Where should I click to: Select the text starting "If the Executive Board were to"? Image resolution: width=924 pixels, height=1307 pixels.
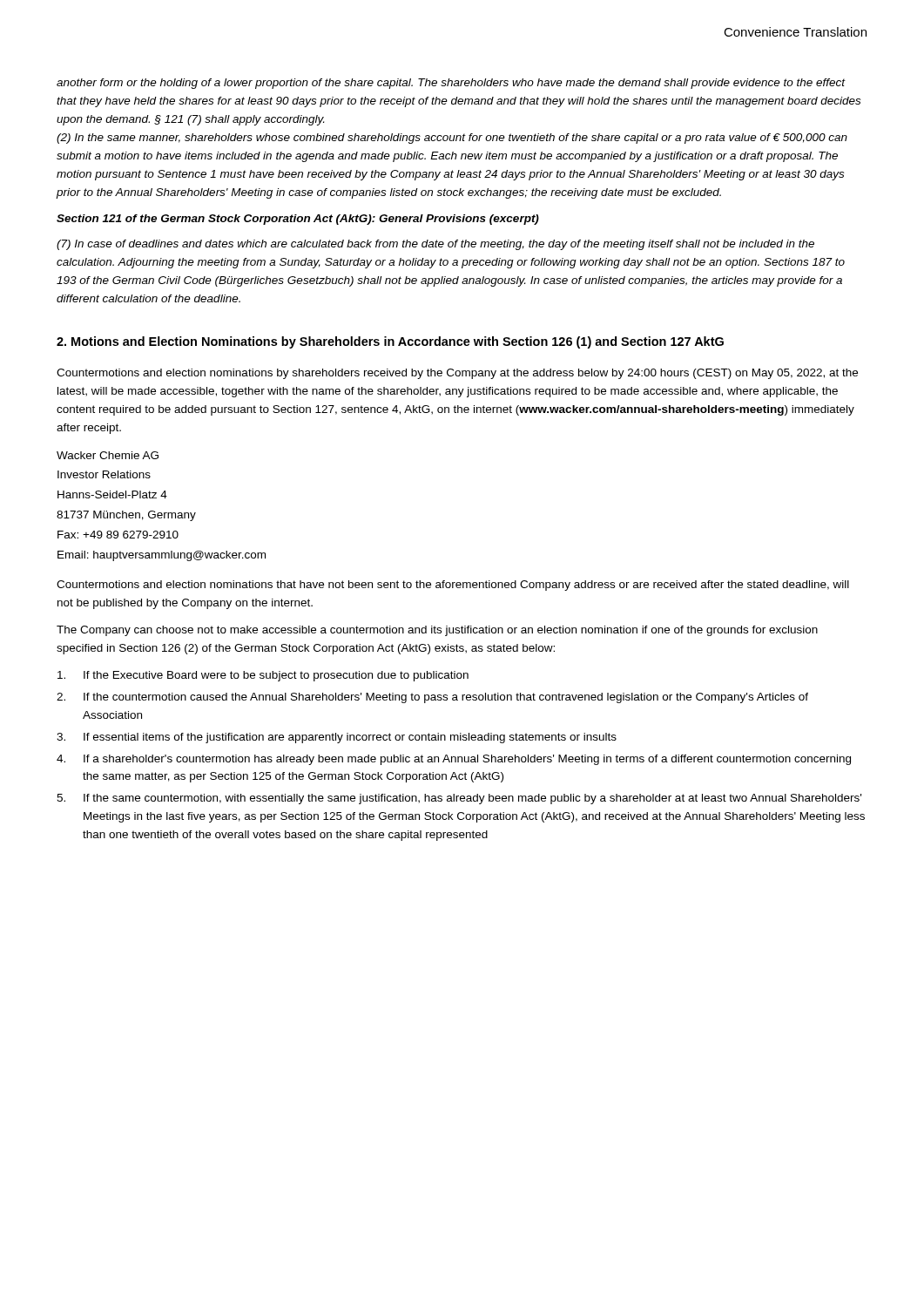coord(462,676)
